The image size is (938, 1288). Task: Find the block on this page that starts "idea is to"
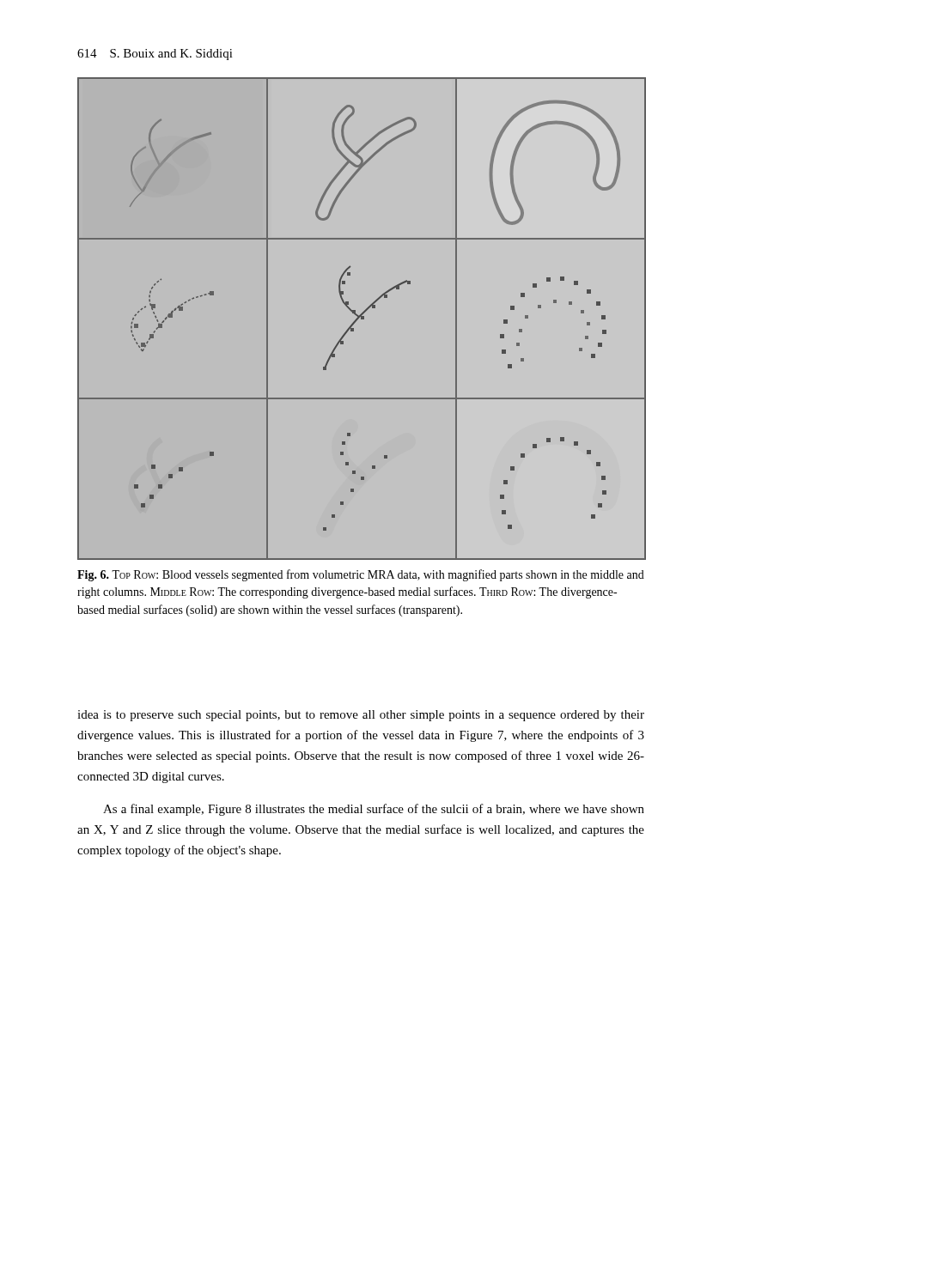point(361,745)
